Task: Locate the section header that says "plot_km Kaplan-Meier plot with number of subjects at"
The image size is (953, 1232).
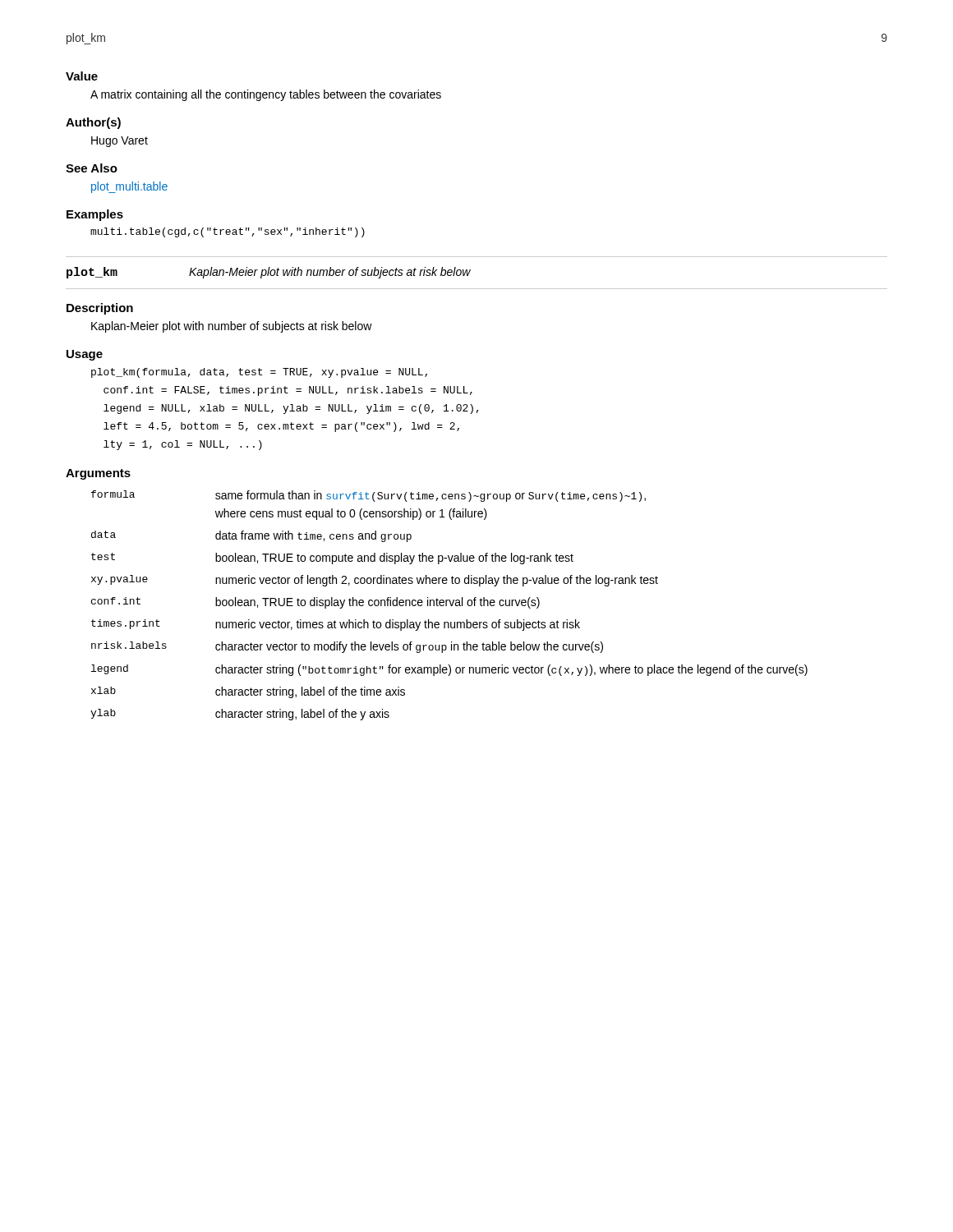Action: 268,273
